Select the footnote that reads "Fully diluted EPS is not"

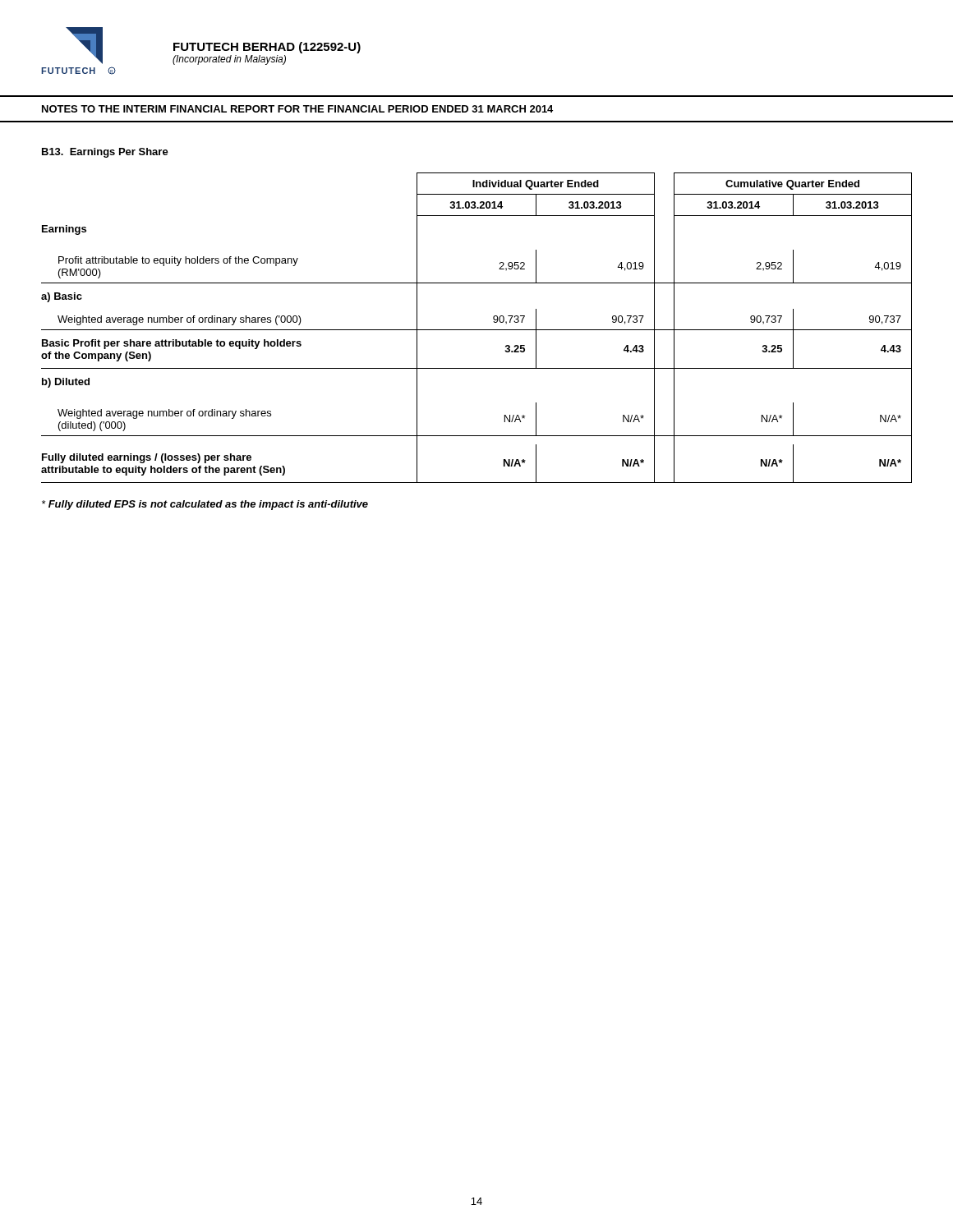205,504
